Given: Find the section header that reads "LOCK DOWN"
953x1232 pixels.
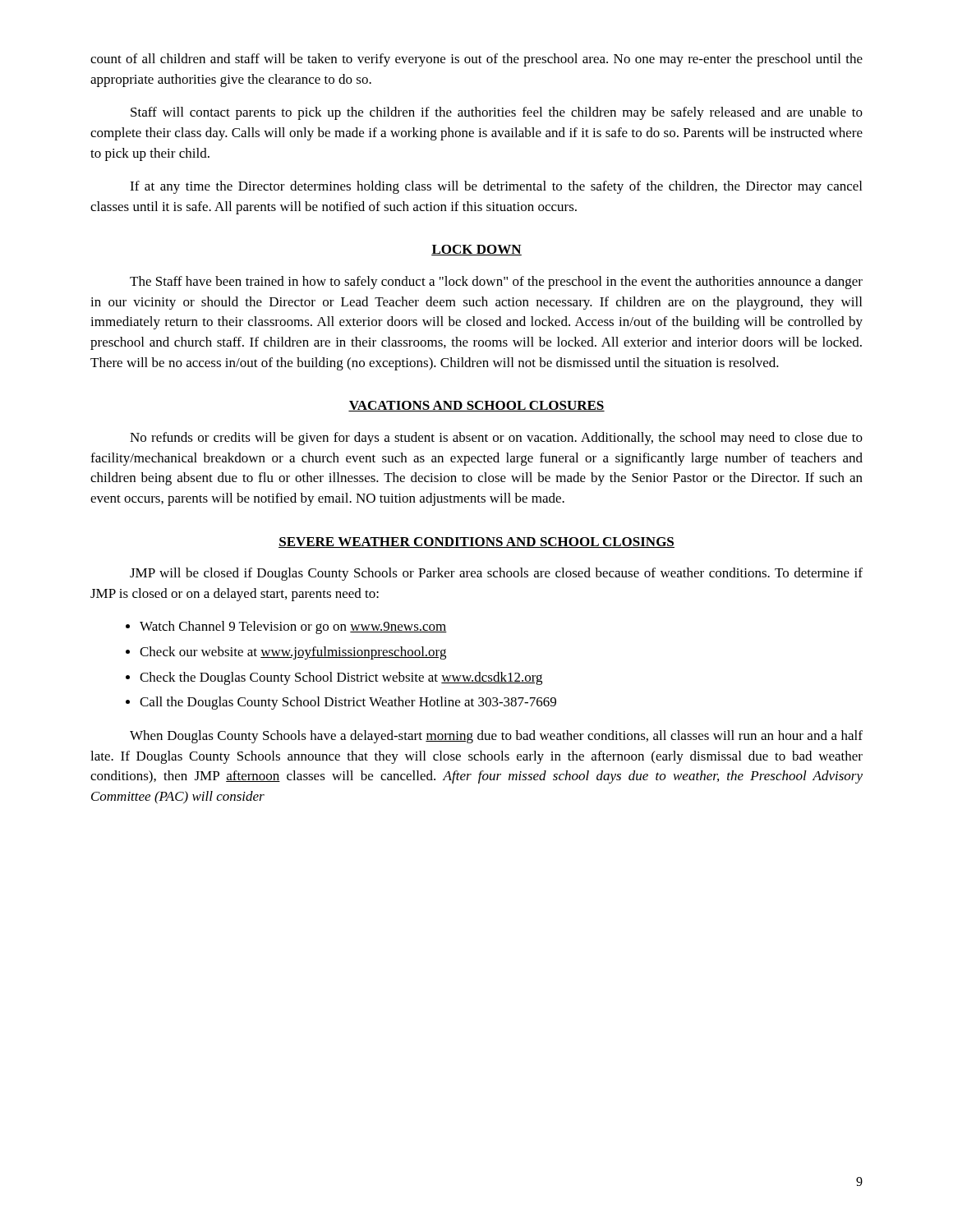Looking at the screenshot, I should [x=476, y=250].
